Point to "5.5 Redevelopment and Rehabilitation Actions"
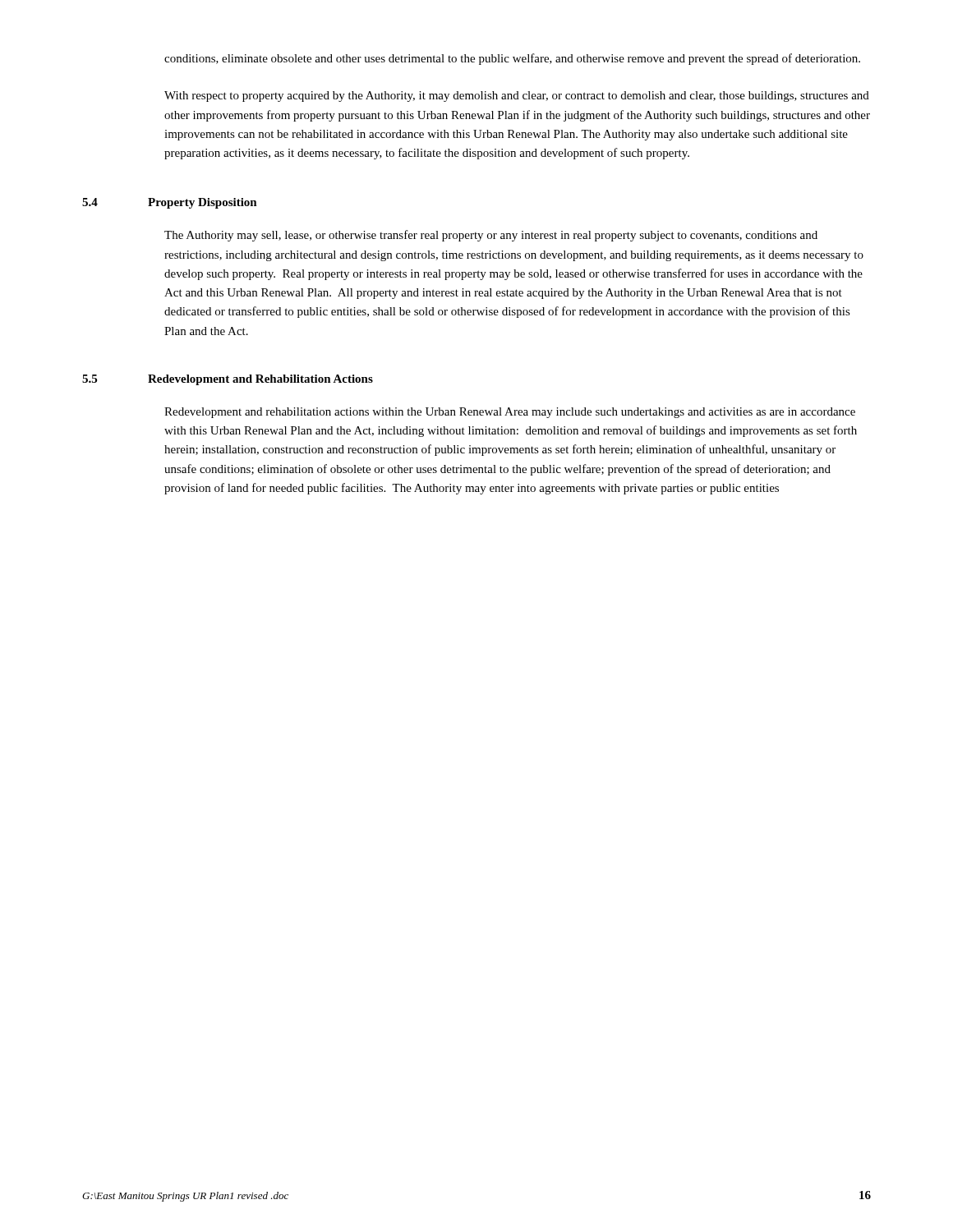This screenshot has height=1232, width=953. coord(269,379)
